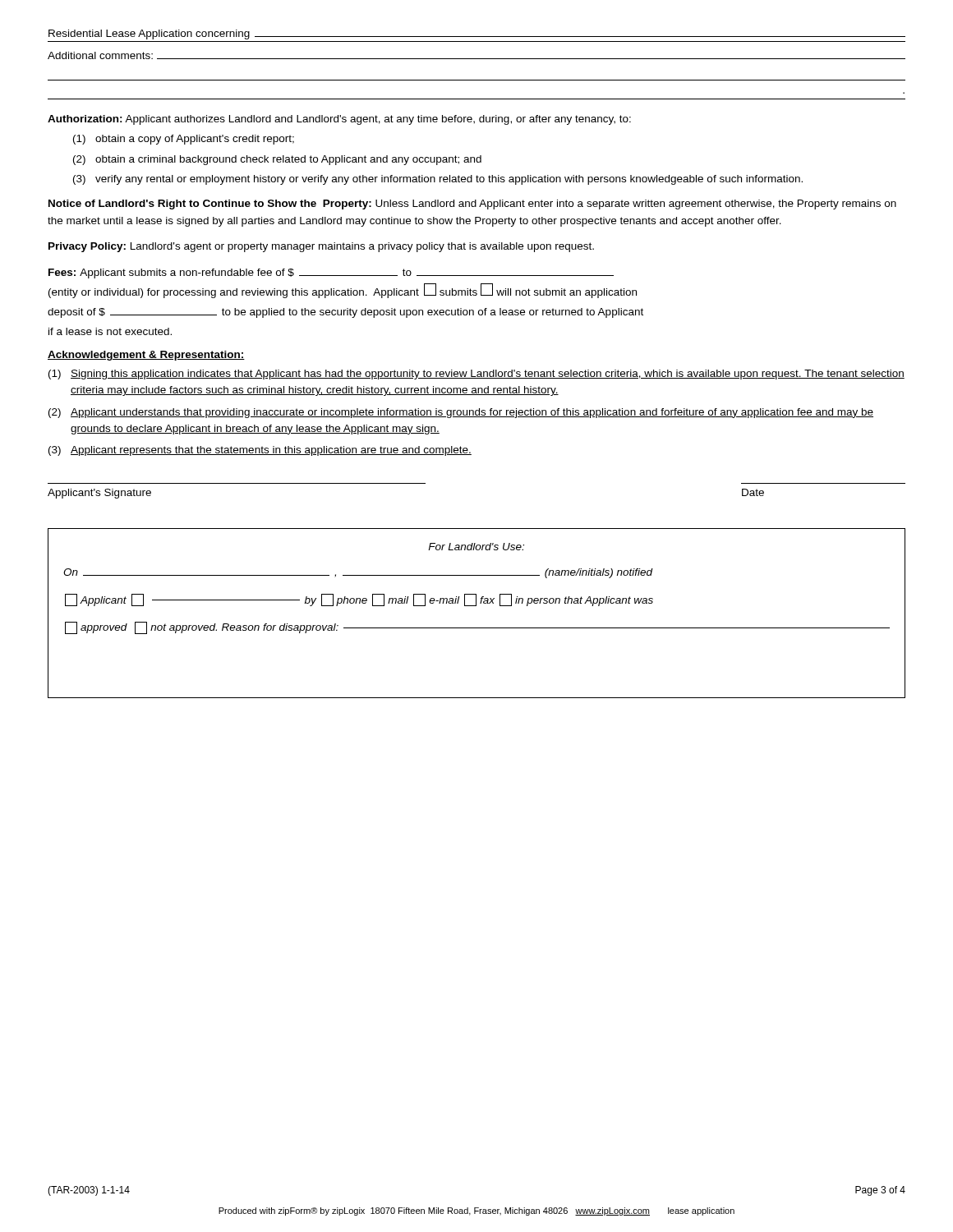The width and height of the screenshot is (953, 1232).
Task: Where does it say "Residential Lease Application concerning"?
Action: coord(476,32)
